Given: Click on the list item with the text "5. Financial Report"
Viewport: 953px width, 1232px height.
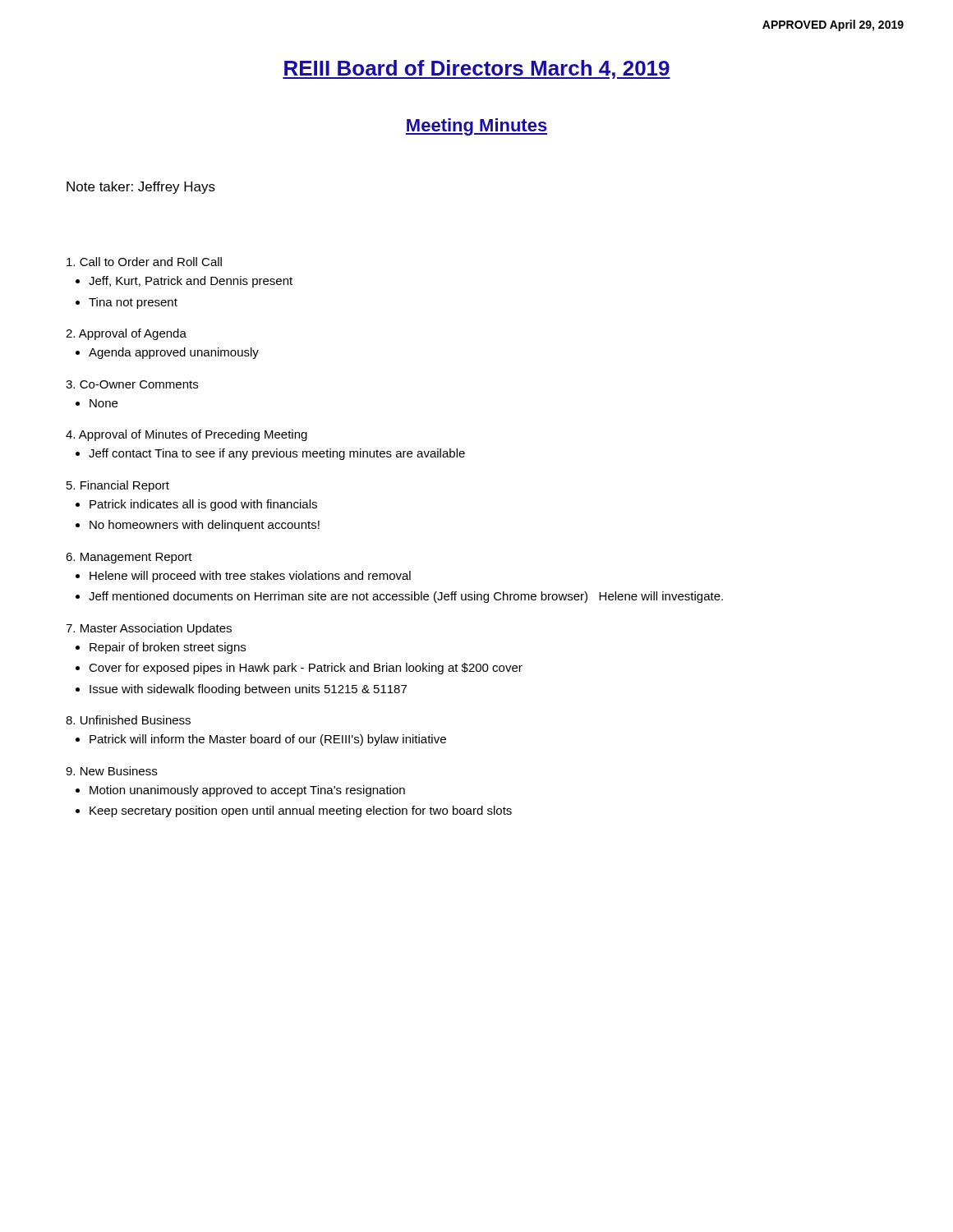Looking at the screenshot, I should (x=117, y=485).
